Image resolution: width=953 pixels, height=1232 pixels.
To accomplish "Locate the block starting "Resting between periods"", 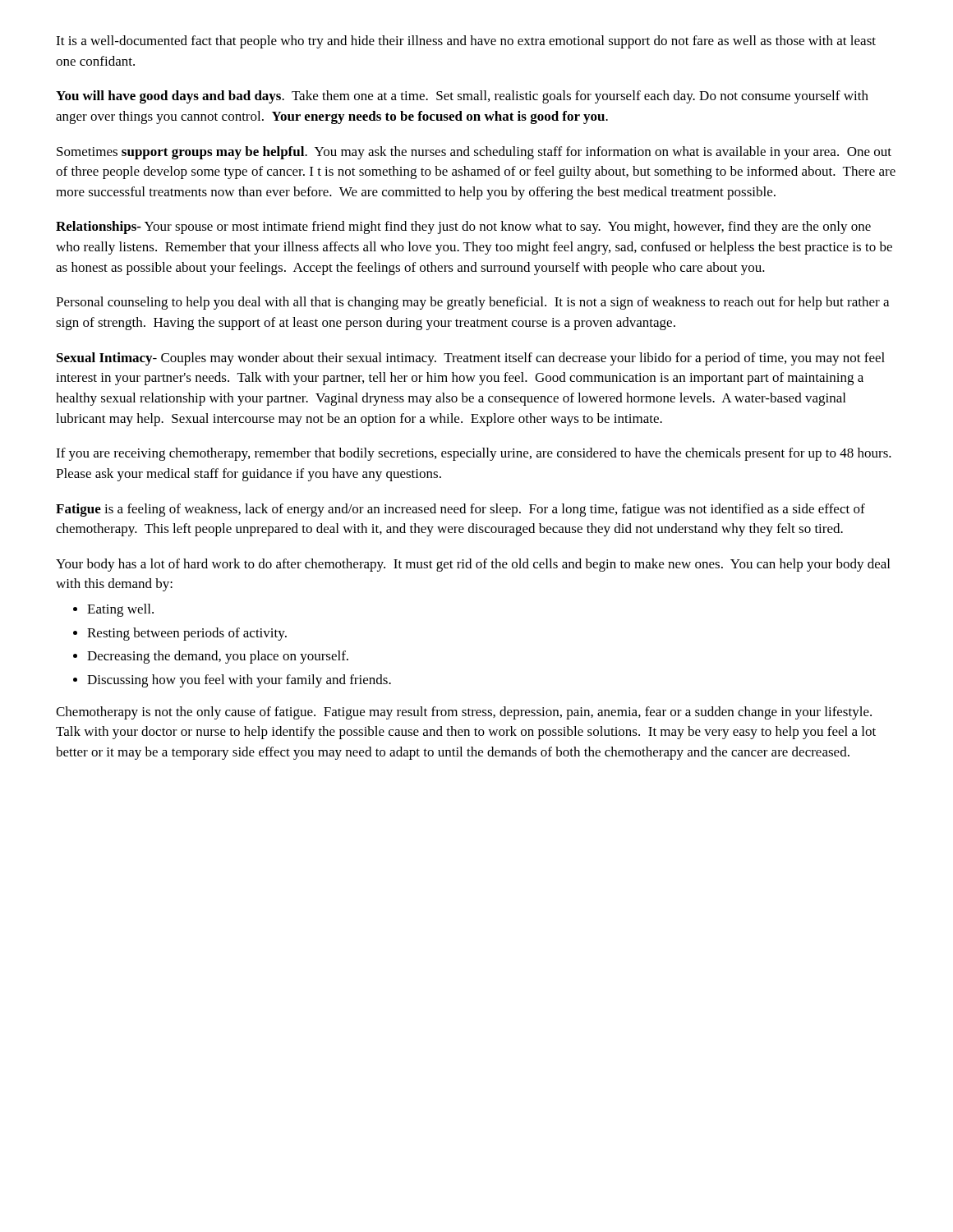I will 187,633.
